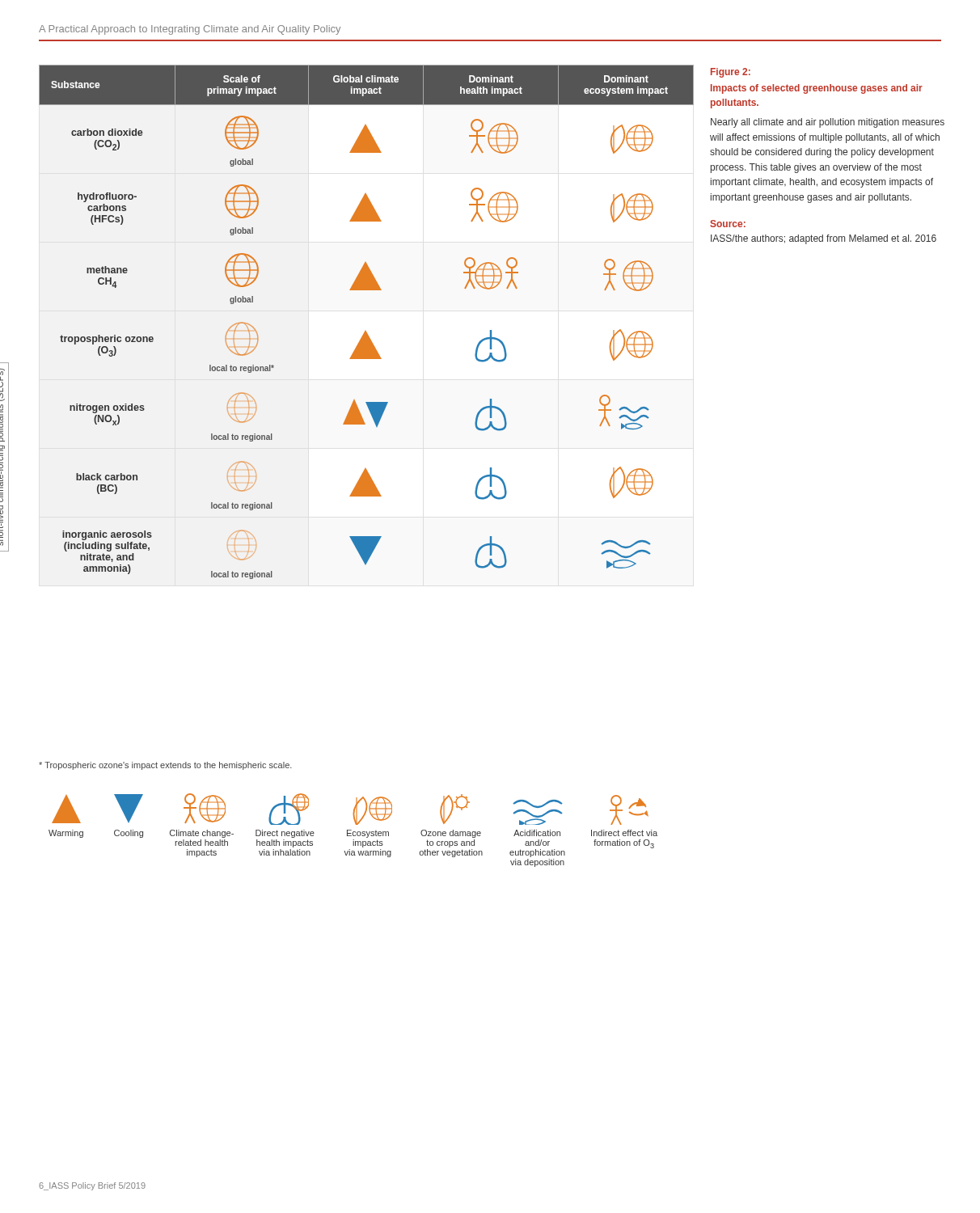Locate the table as image

(x=366, y=325)
